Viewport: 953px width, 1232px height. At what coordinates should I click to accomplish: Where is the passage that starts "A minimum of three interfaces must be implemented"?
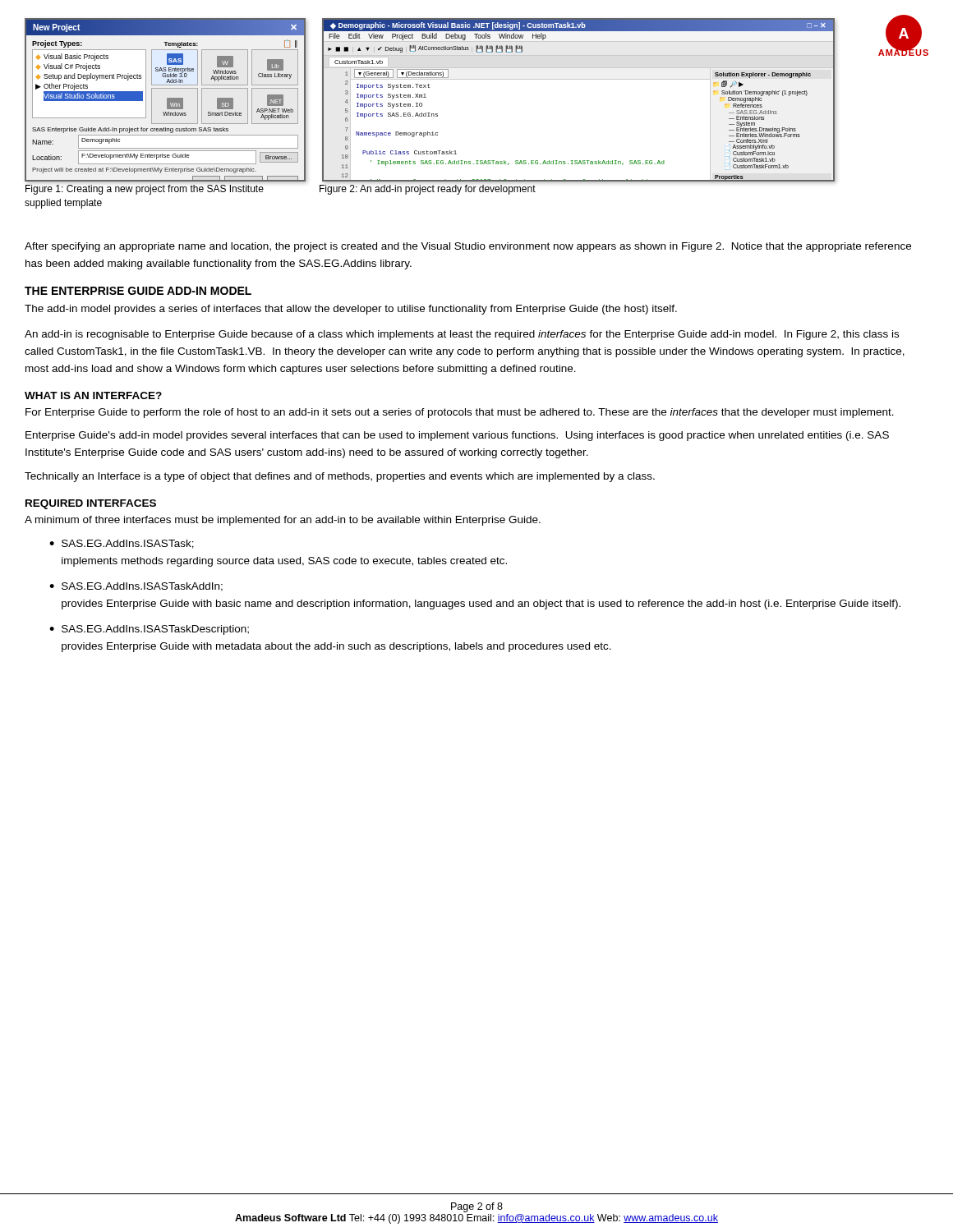[x=283, y=520]
